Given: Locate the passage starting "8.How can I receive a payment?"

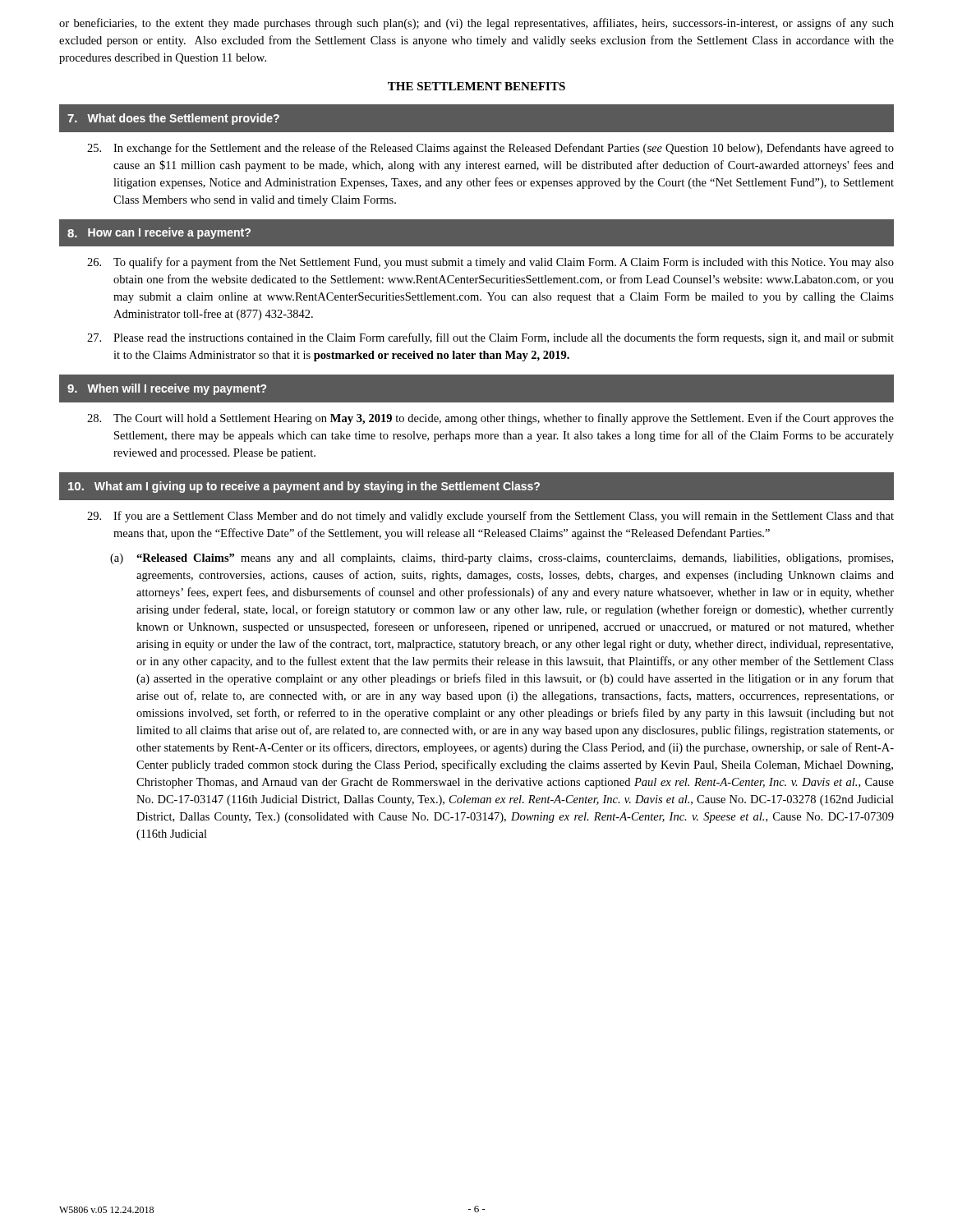Looking at the screenshot, I should pyautogui.click(x=159, y=233).
